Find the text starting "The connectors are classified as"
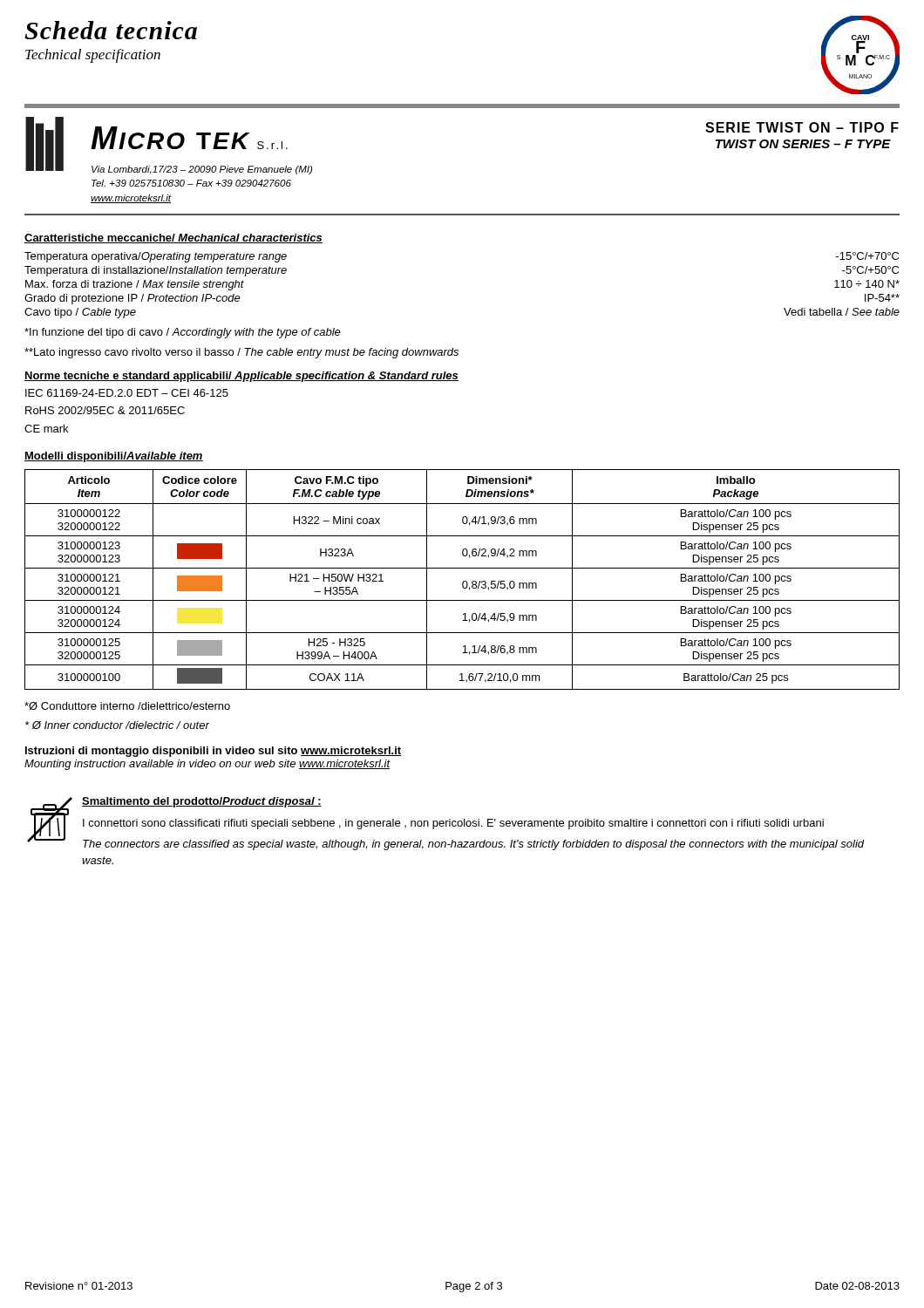The height and width of the screenshot is (1308, 924). (473, 852)
